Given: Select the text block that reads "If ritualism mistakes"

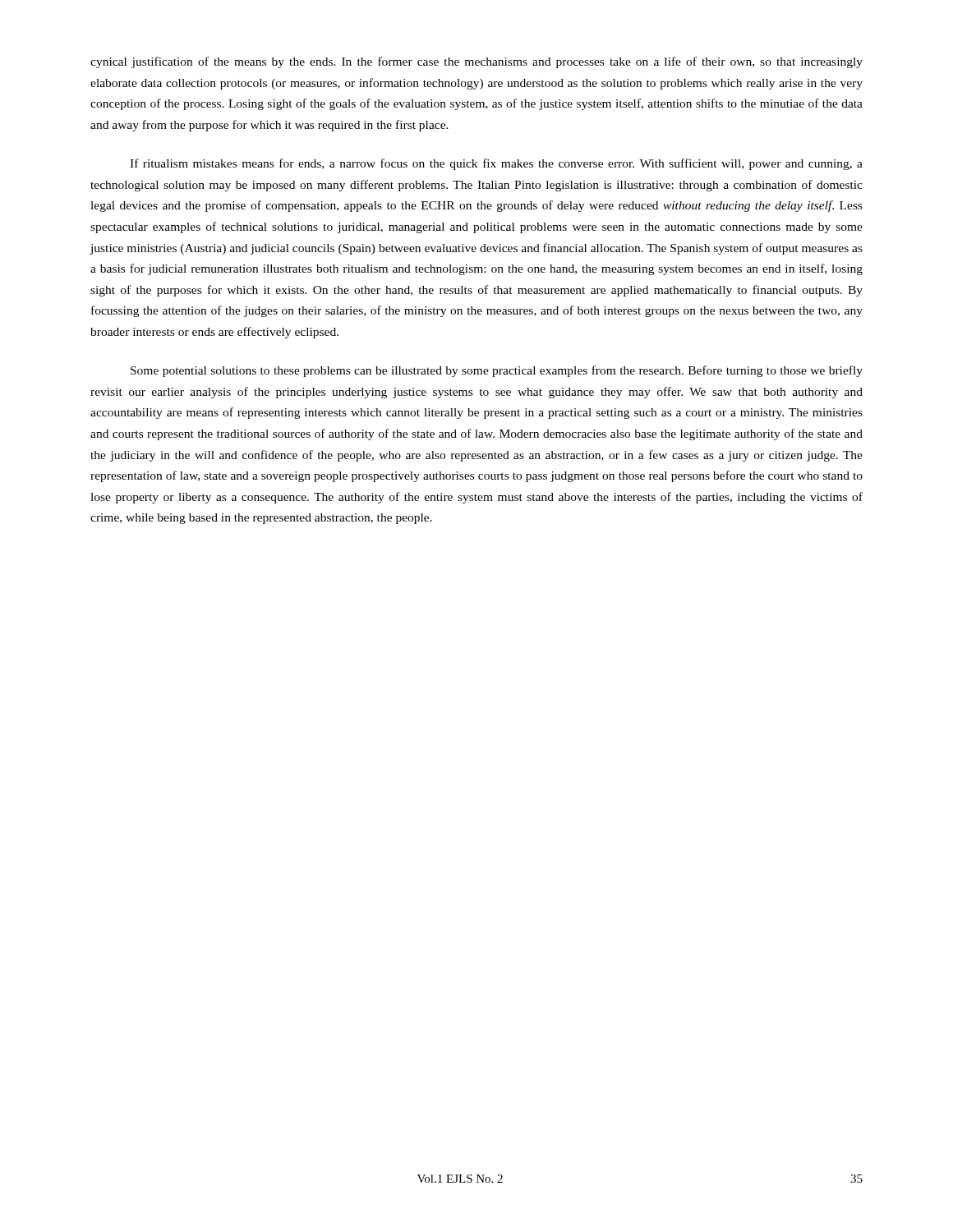Looking at the screenshot, I should tap(476, 247).
